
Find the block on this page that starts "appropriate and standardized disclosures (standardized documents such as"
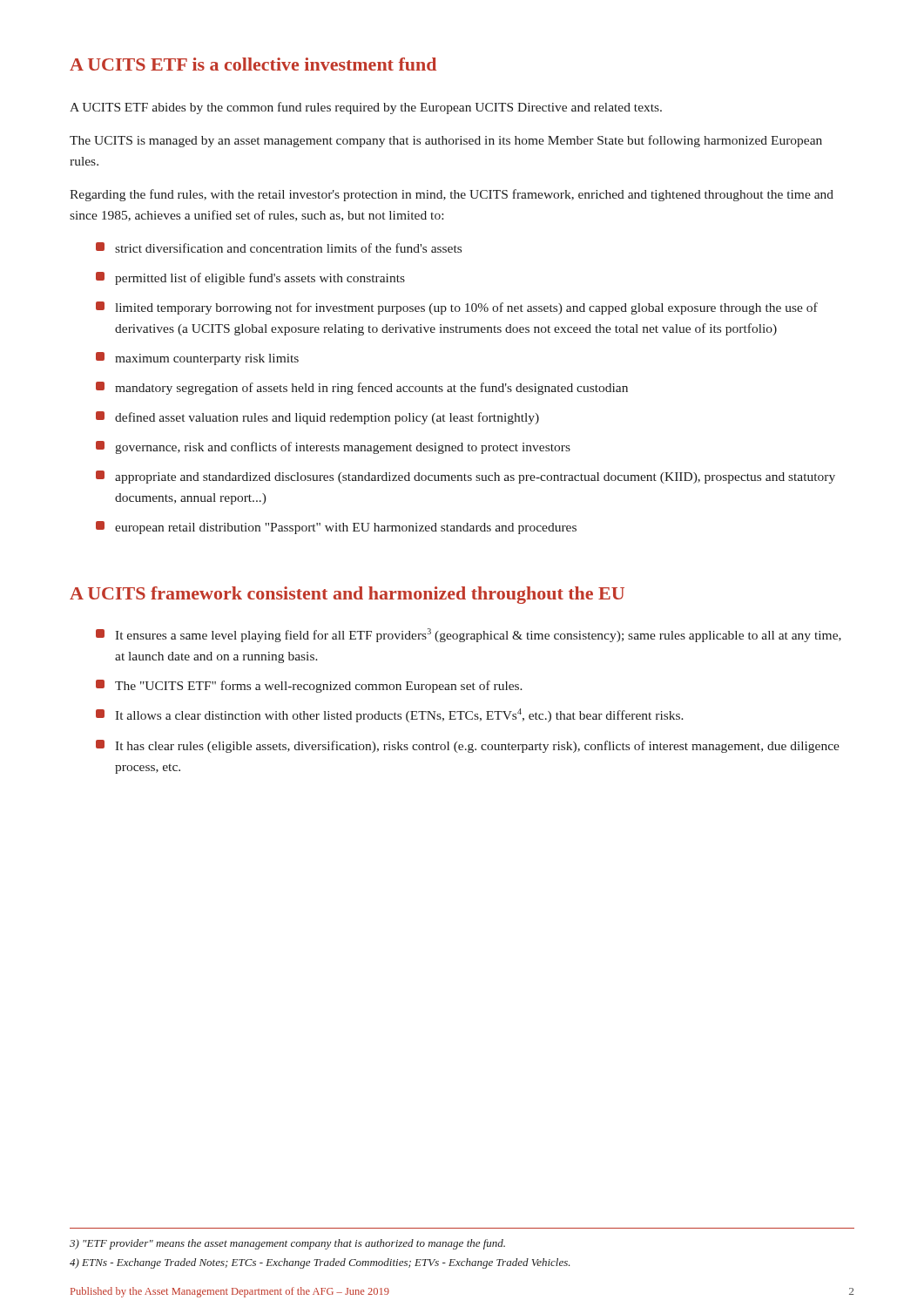[462, 487]
